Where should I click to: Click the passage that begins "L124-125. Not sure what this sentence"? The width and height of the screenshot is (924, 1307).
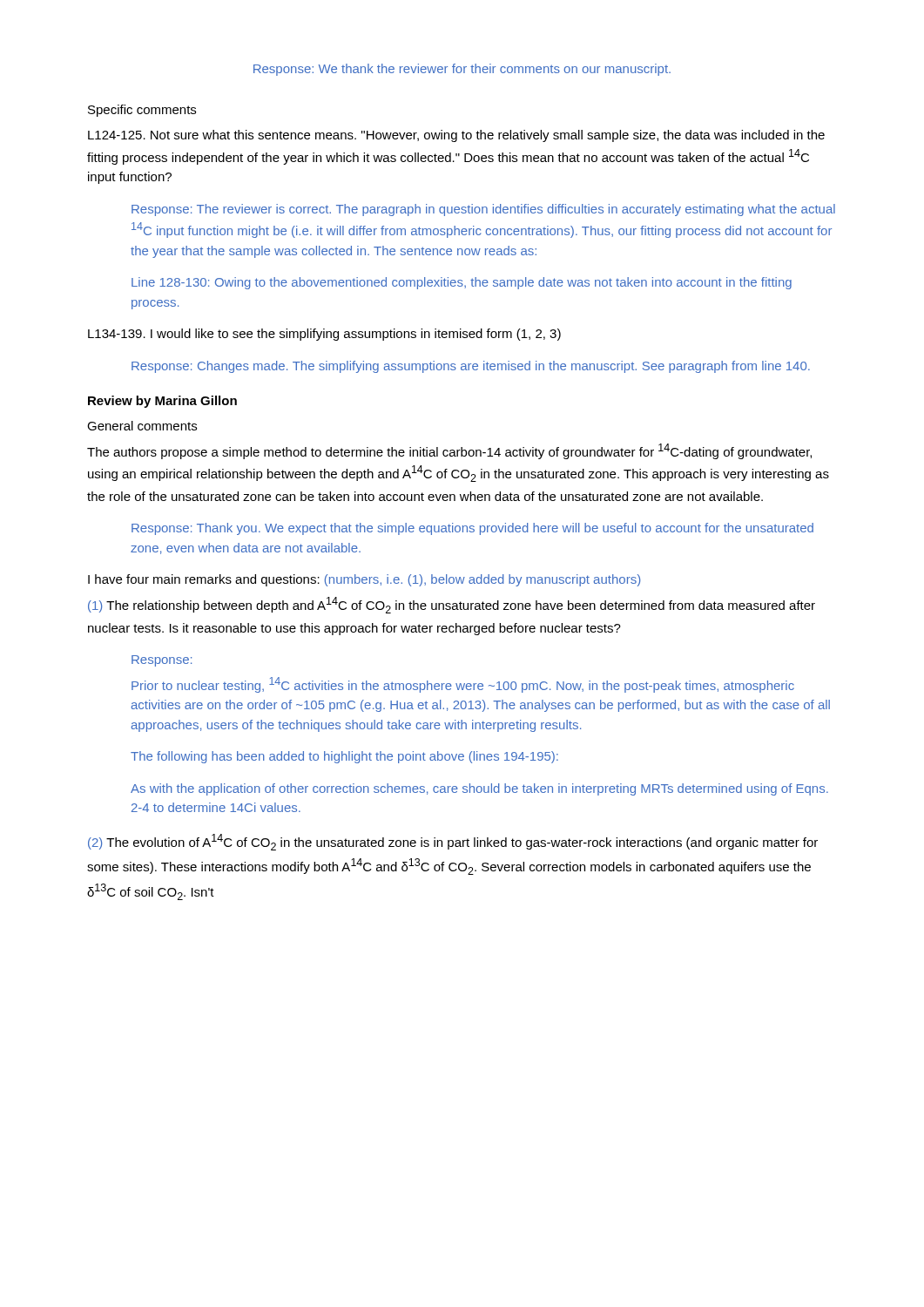coord(456,156)
